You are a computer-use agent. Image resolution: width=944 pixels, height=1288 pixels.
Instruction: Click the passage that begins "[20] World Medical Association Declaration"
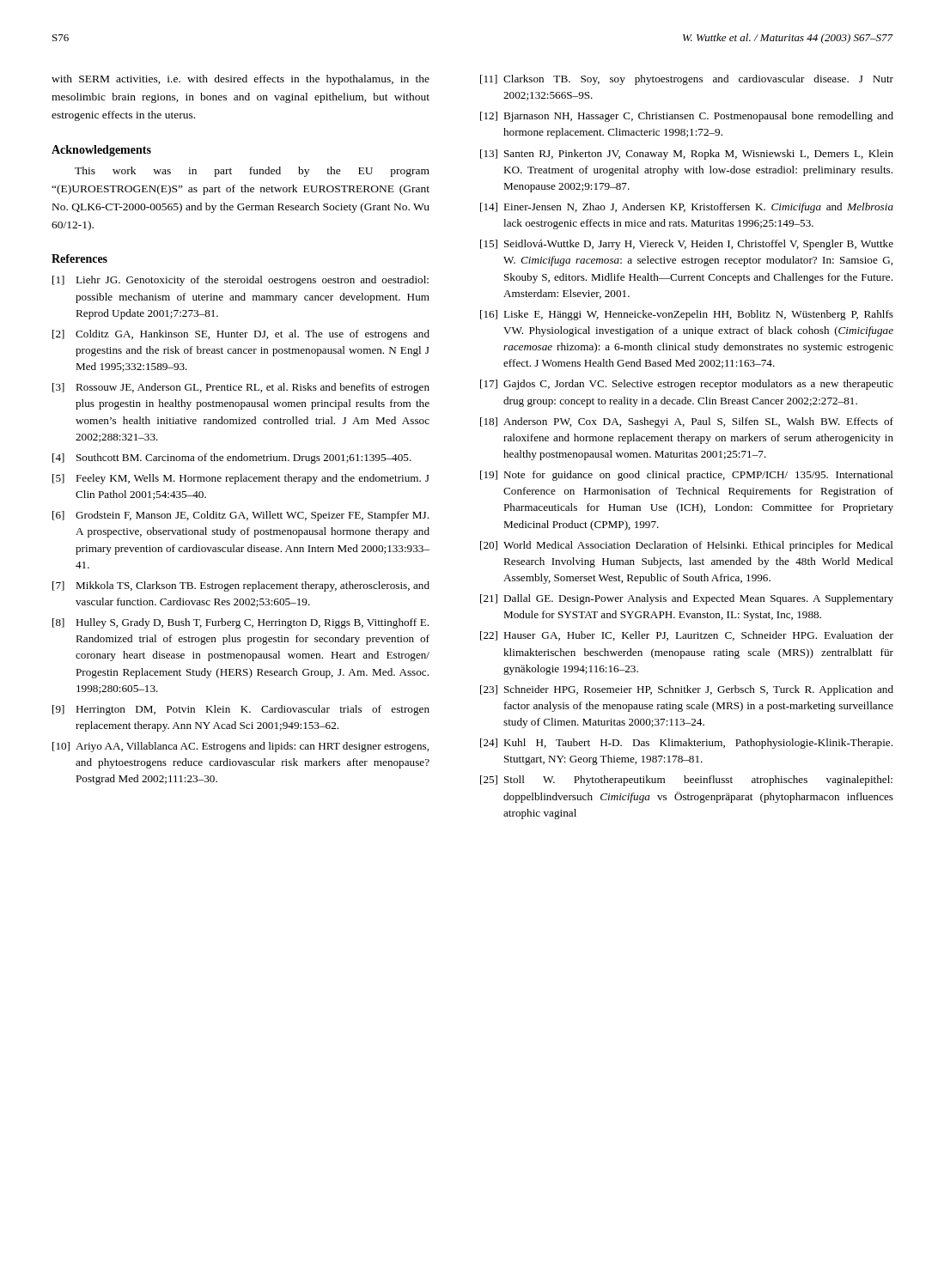(686, 561)
